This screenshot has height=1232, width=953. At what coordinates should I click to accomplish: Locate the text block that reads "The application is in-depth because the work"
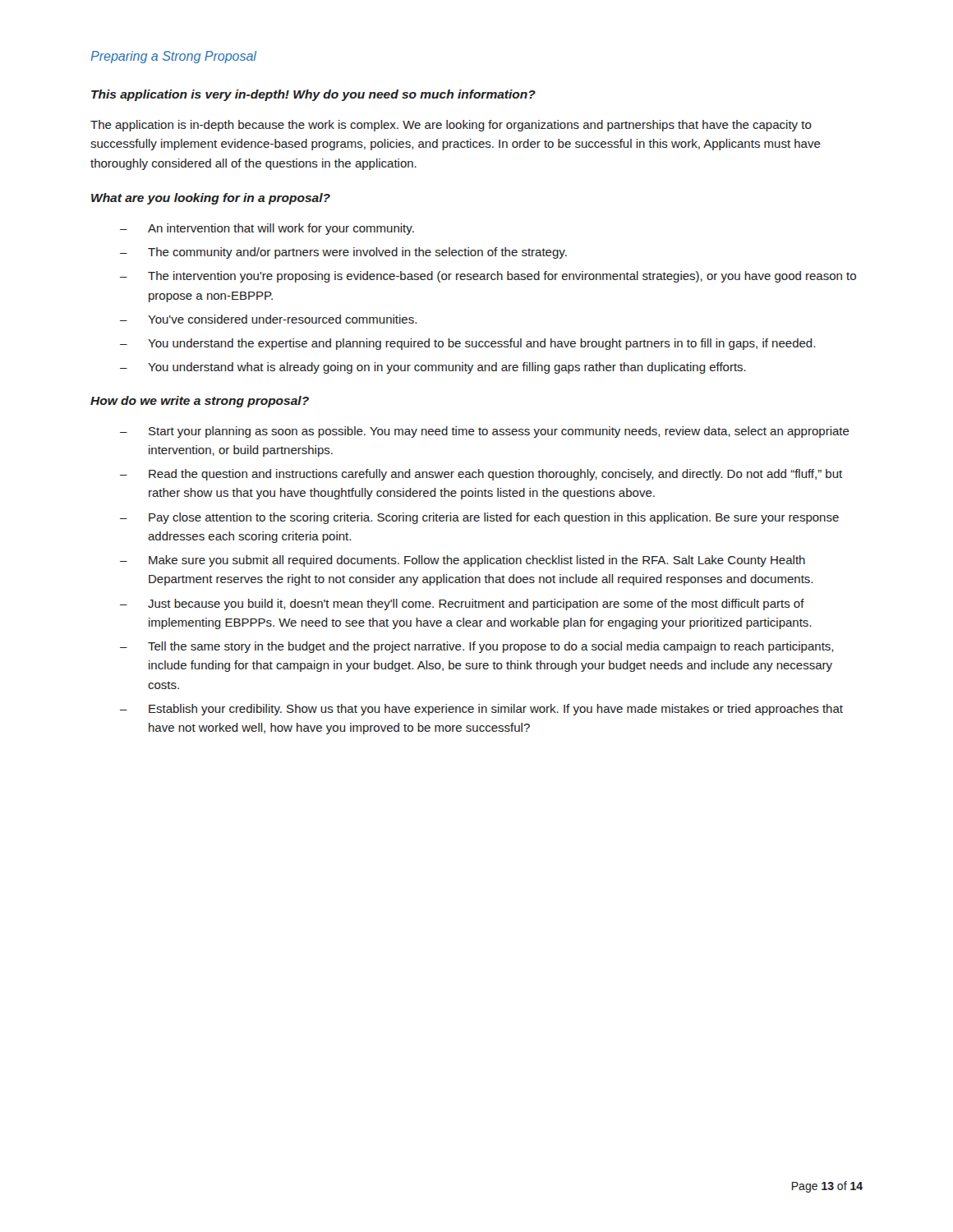(x=476, y=144)
